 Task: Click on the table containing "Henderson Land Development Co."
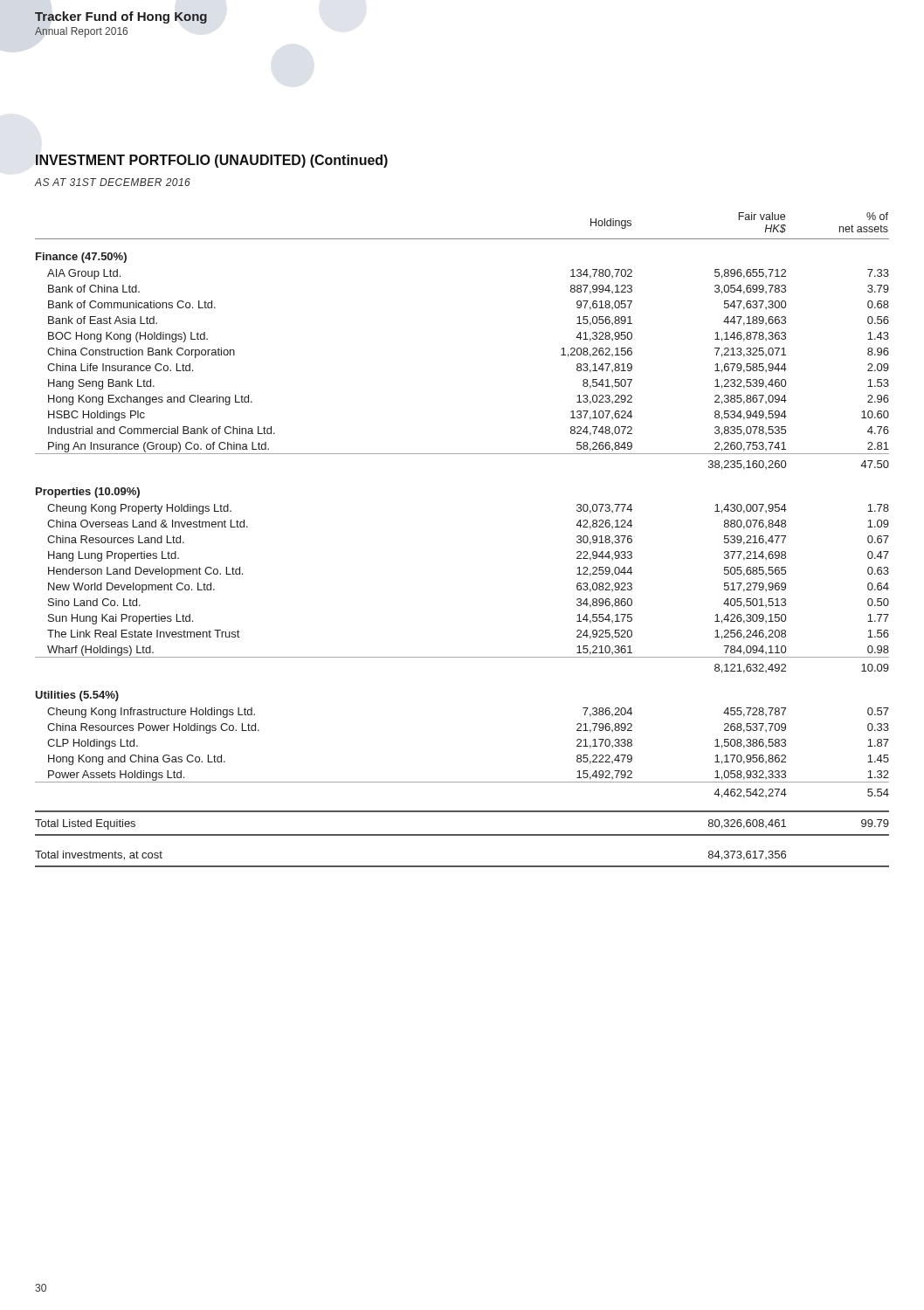click(x=462, y=538)
